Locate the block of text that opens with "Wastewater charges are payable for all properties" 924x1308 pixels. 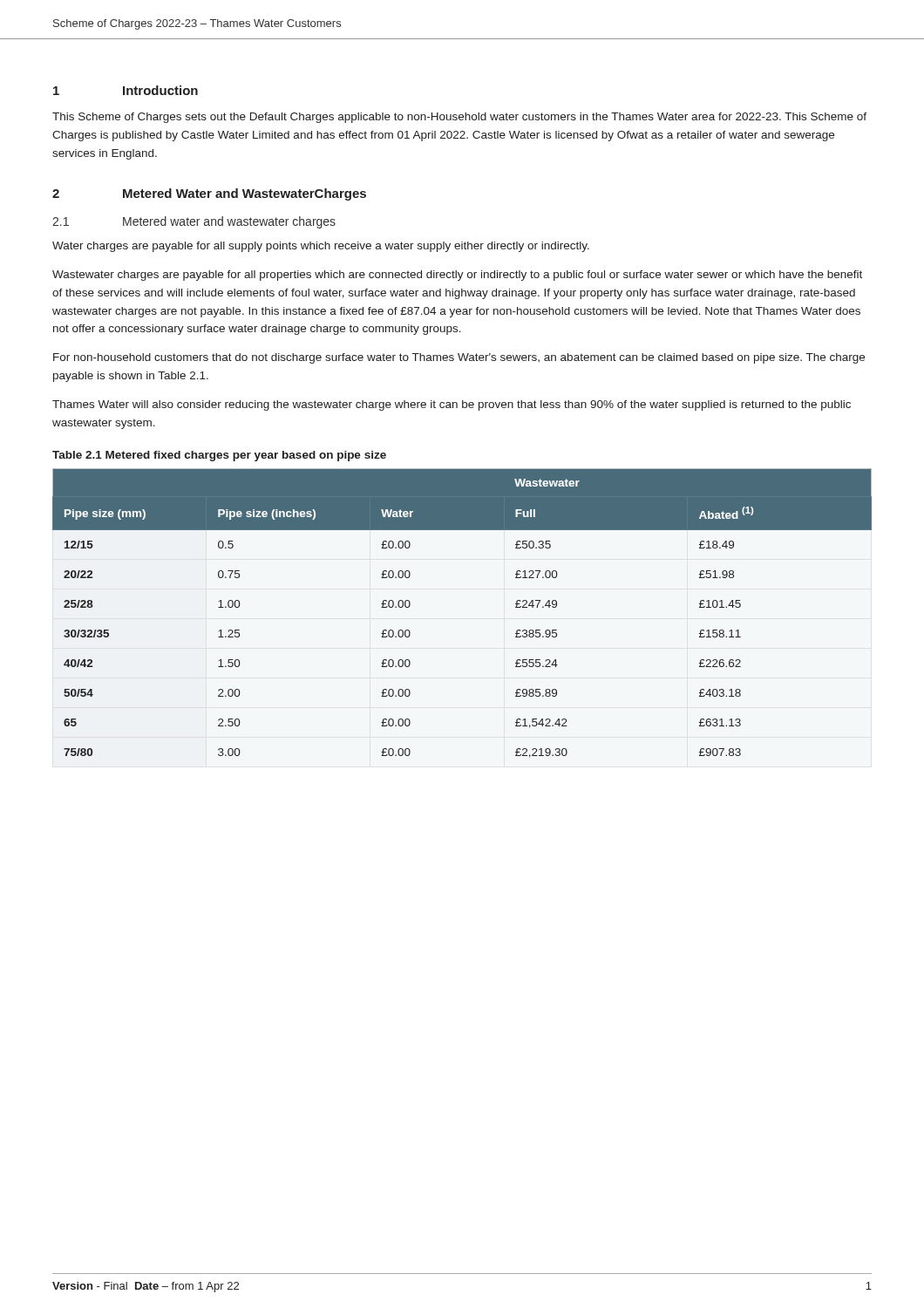(x=457, y=301)
